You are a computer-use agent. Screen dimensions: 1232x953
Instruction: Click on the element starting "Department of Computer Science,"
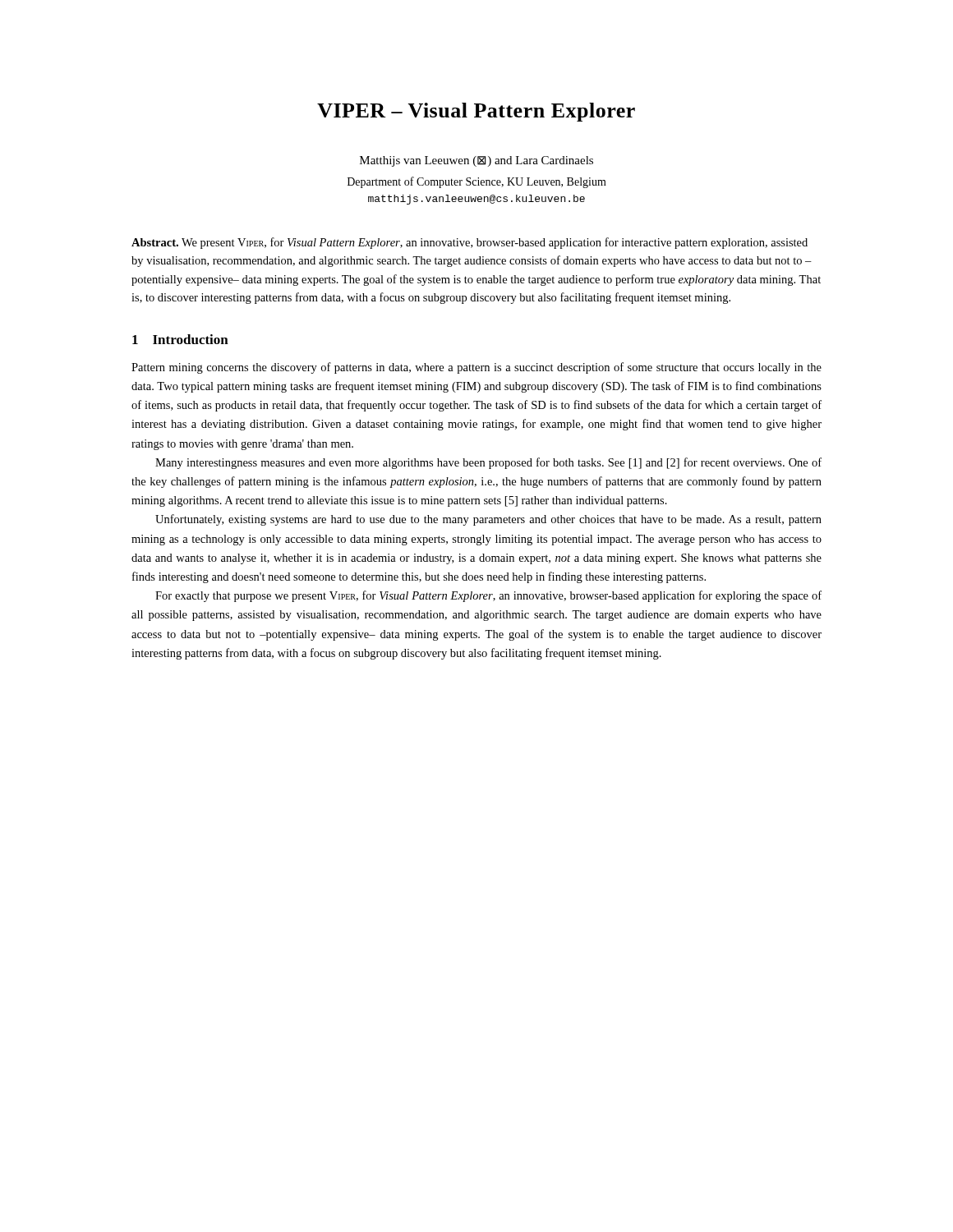tap(476, 191)
